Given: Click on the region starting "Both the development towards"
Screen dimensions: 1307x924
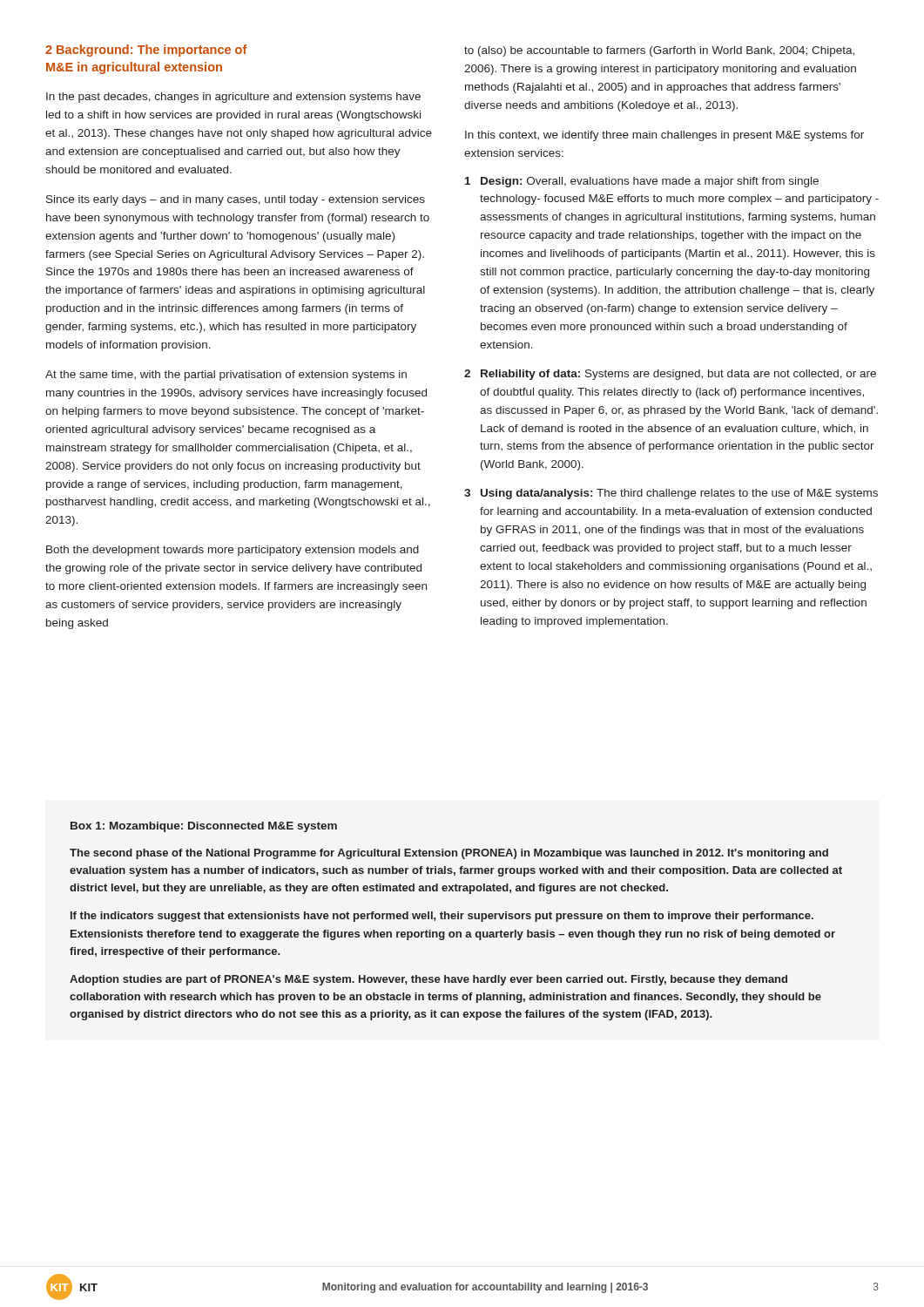Looking at the screenshot, I should pyautogui.click(x=236, y=586).
